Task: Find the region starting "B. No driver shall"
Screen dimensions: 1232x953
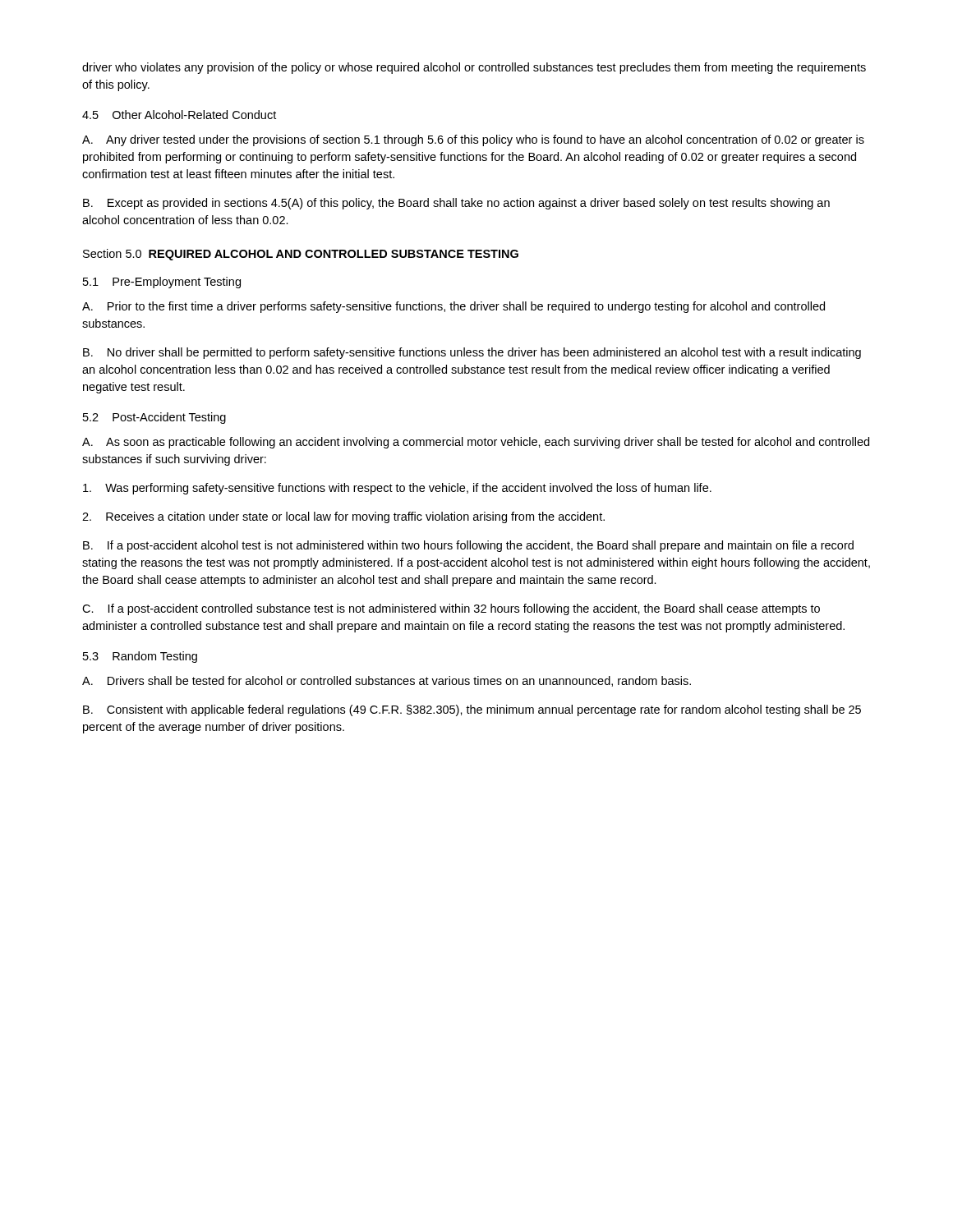Action: point(472,370)
